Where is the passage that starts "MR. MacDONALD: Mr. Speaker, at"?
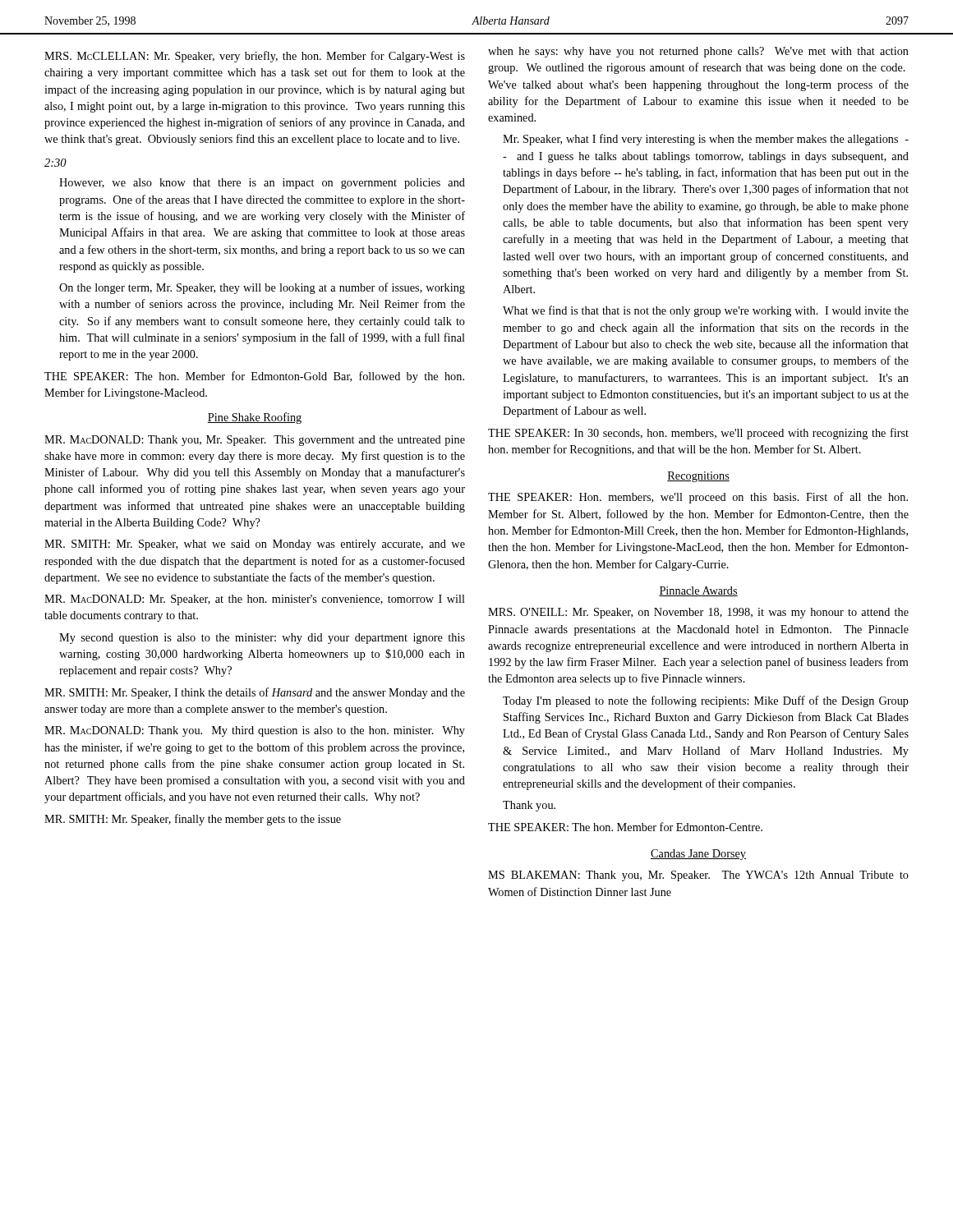Image resolution: width=953 pixels, height=1232 pixels. tap(255, 635)
